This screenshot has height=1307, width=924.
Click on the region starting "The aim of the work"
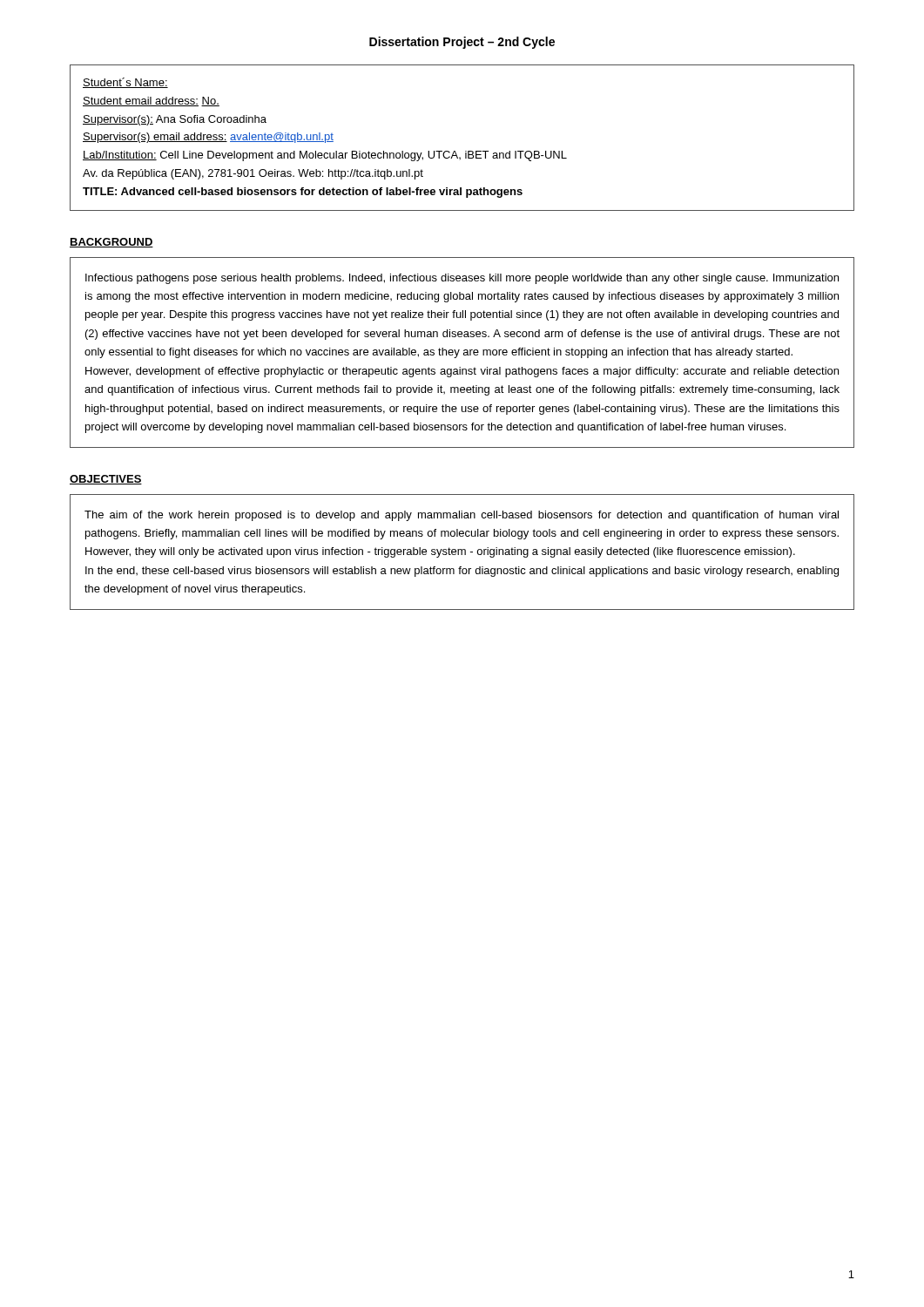click(x=462, y=552)
